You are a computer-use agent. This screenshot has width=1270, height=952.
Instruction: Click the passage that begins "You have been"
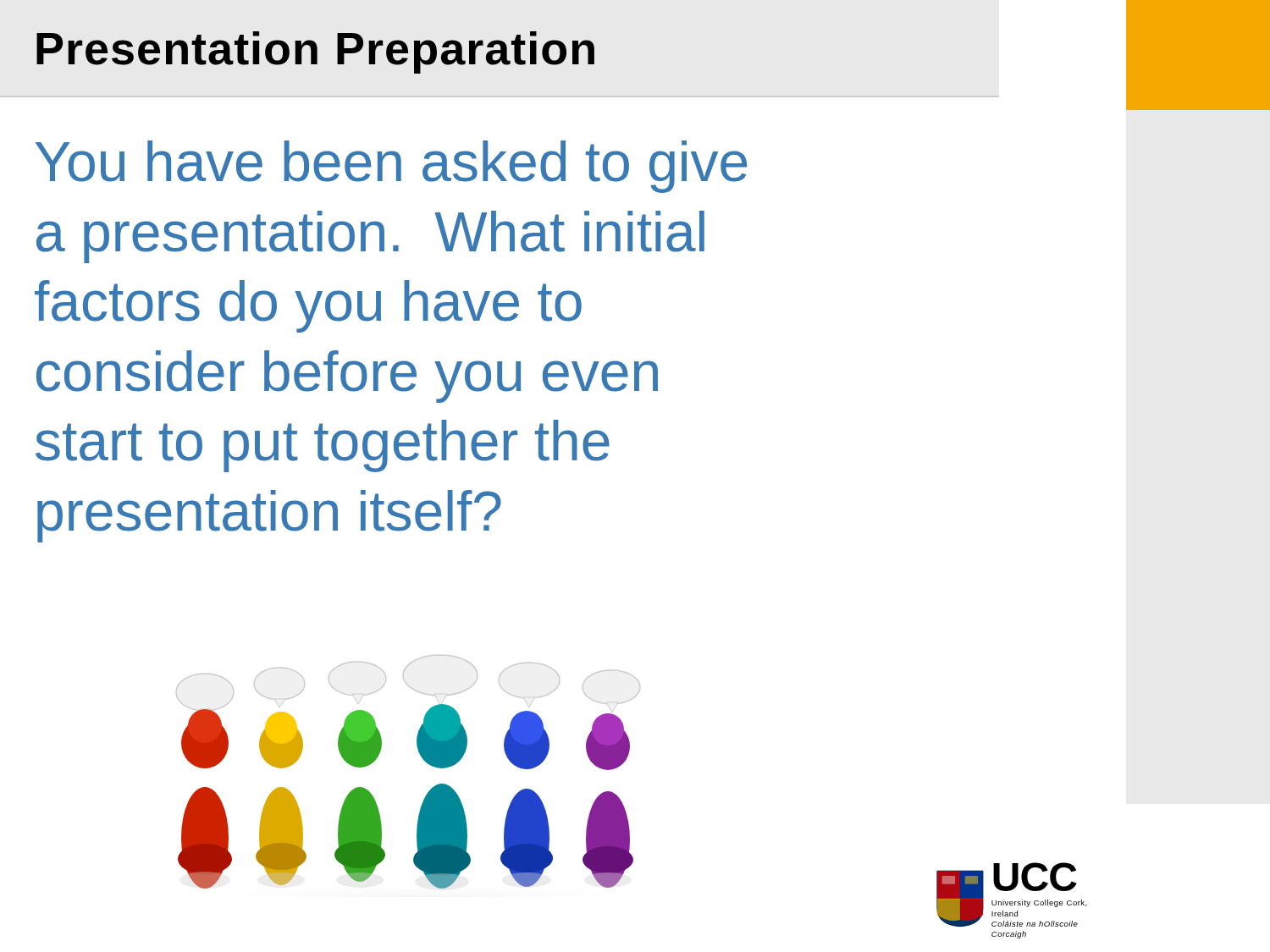tap(500, 336)
